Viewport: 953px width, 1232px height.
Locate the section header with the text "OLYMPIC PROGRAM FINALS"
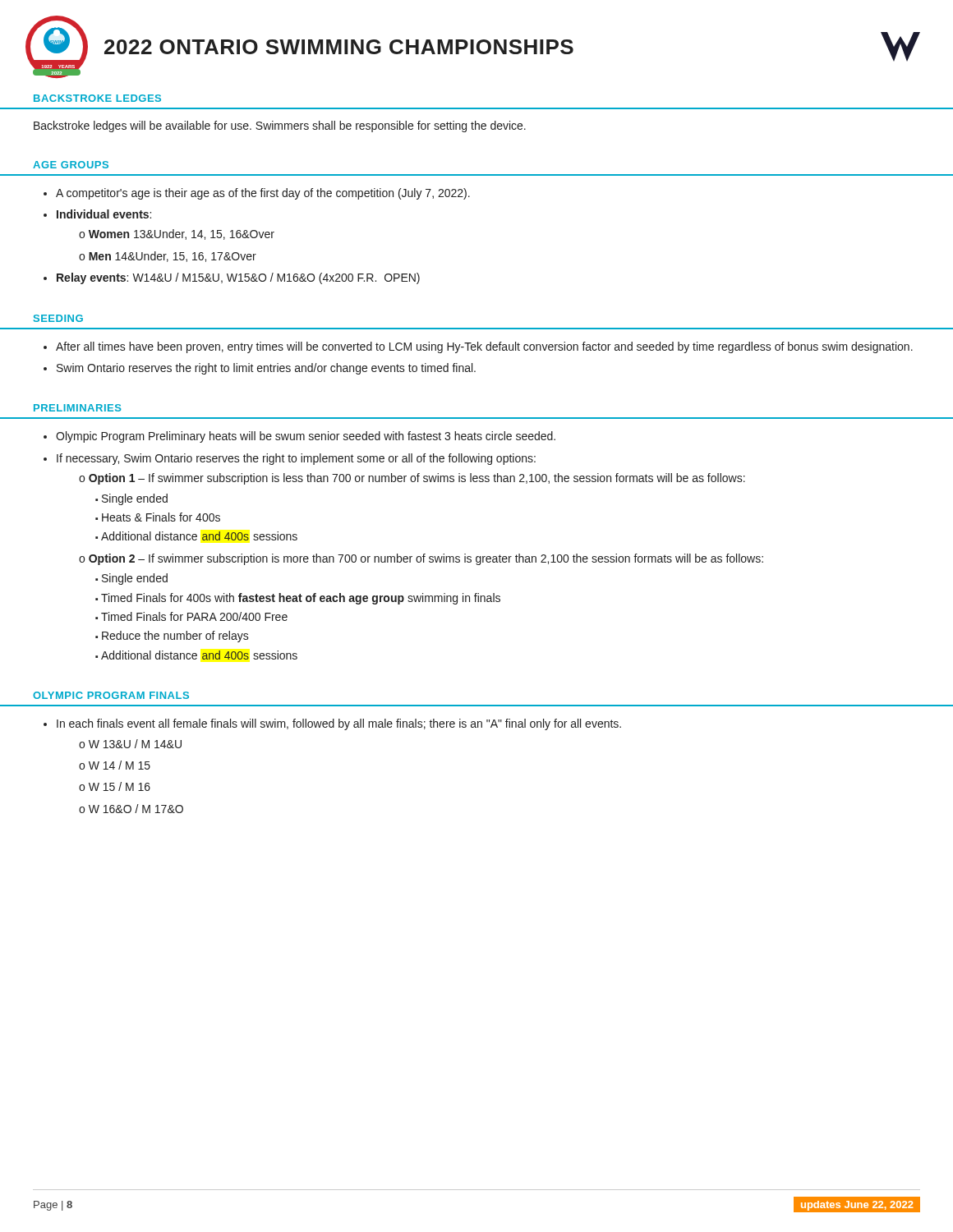coord(111,695)
